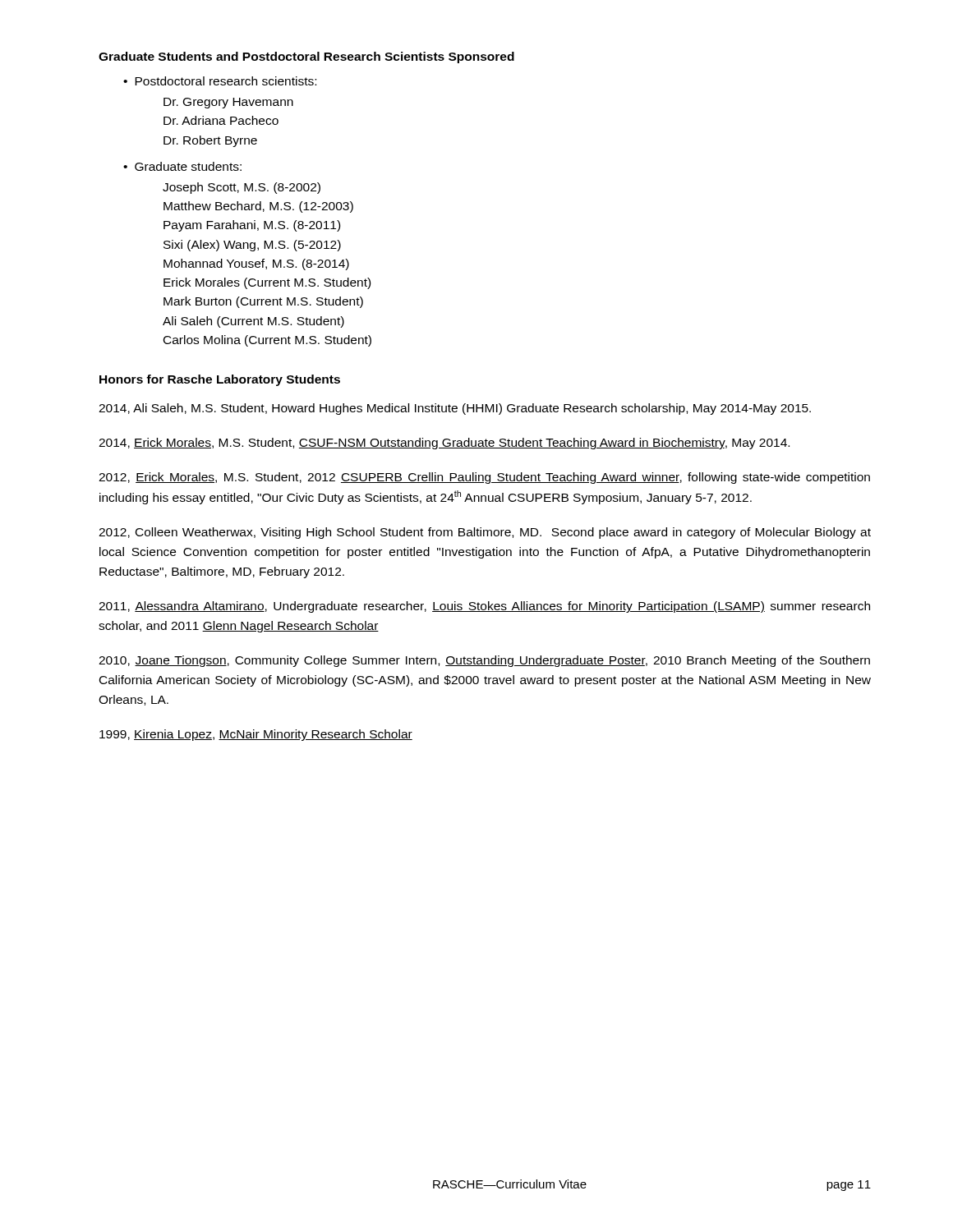Select the block starting "Graduate Students and Postdoctoral Research Scientists Sponsored"

click(307, 56)
